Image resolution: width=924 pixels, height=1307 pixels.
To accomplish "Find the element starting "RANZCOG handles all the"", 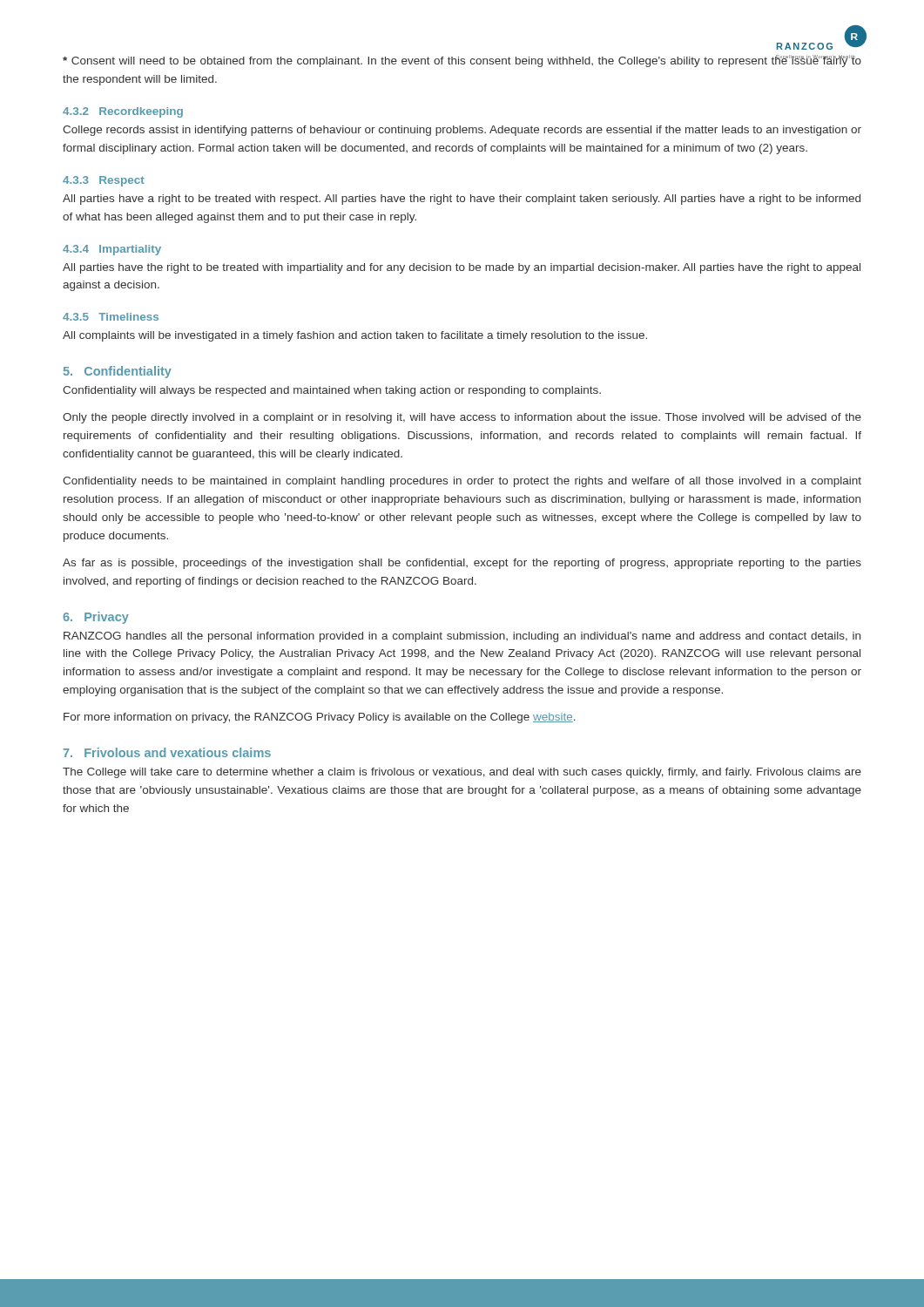I will pyautogui.click(x=462, y=663).
